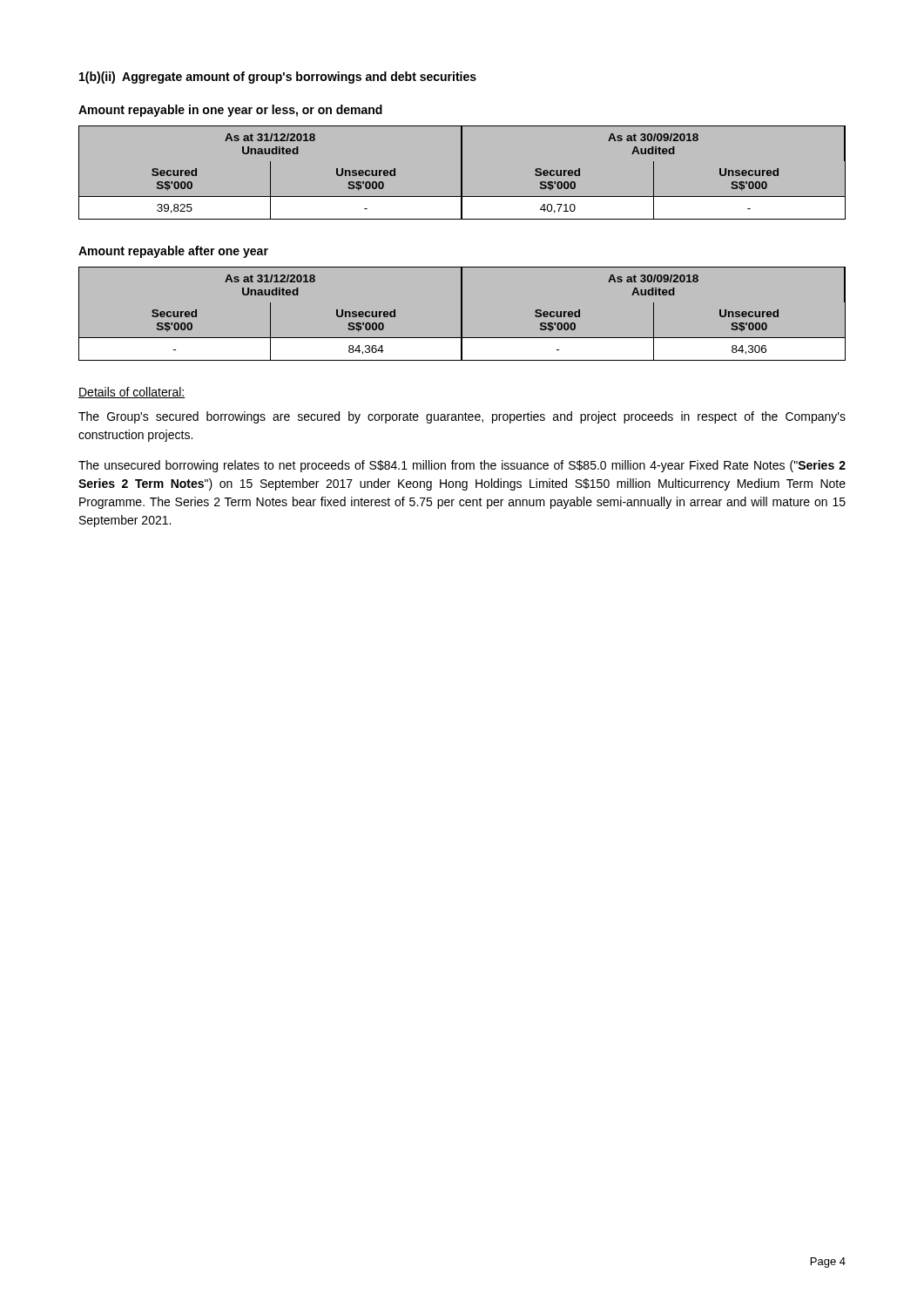
Task: Click on the element starting "Amount repayable in one year"
Action: (x=230, y=110)
